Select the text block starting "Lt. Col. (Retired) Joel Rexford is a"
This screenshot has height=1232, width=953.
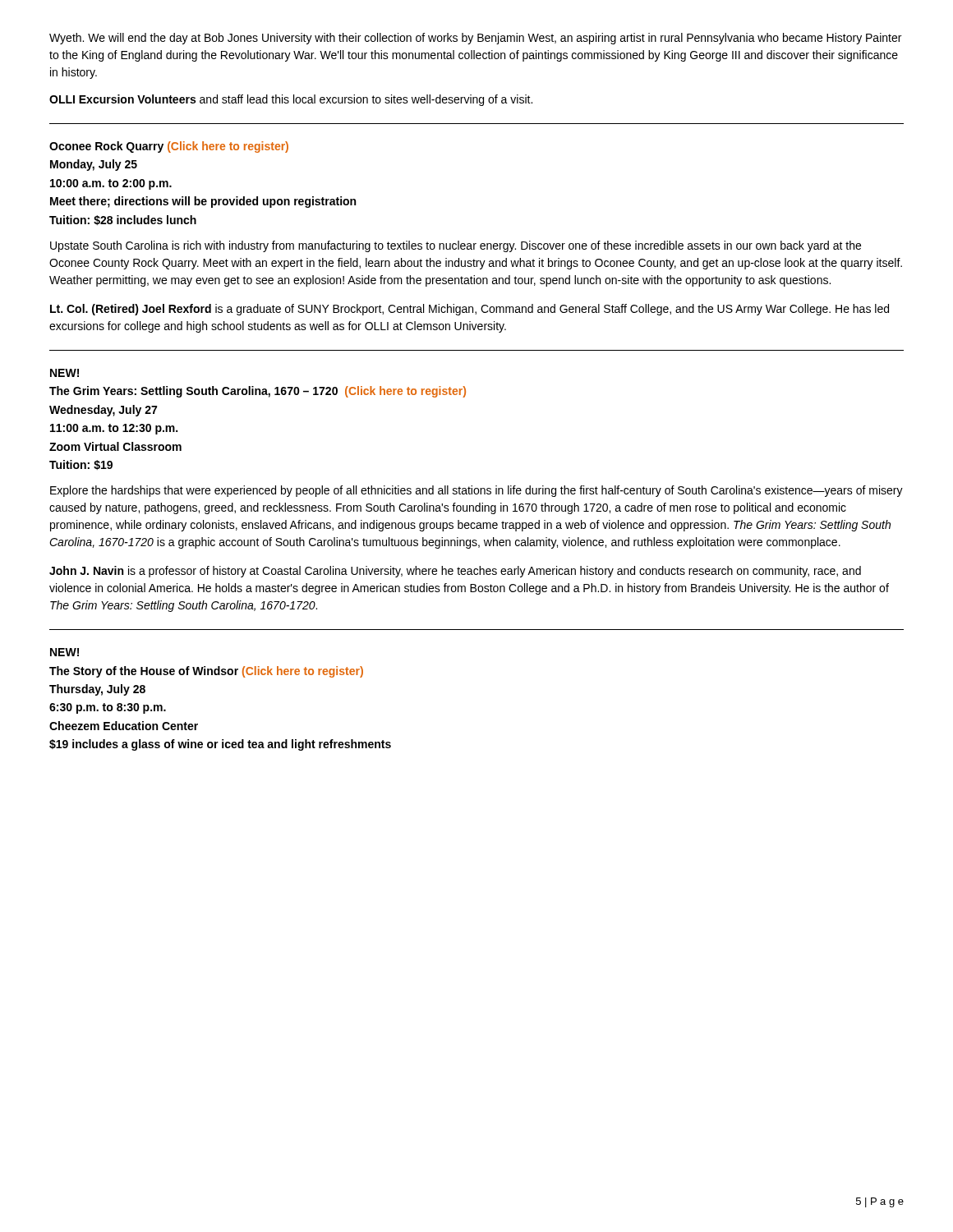pyautogui.click(x=469, y=317)
